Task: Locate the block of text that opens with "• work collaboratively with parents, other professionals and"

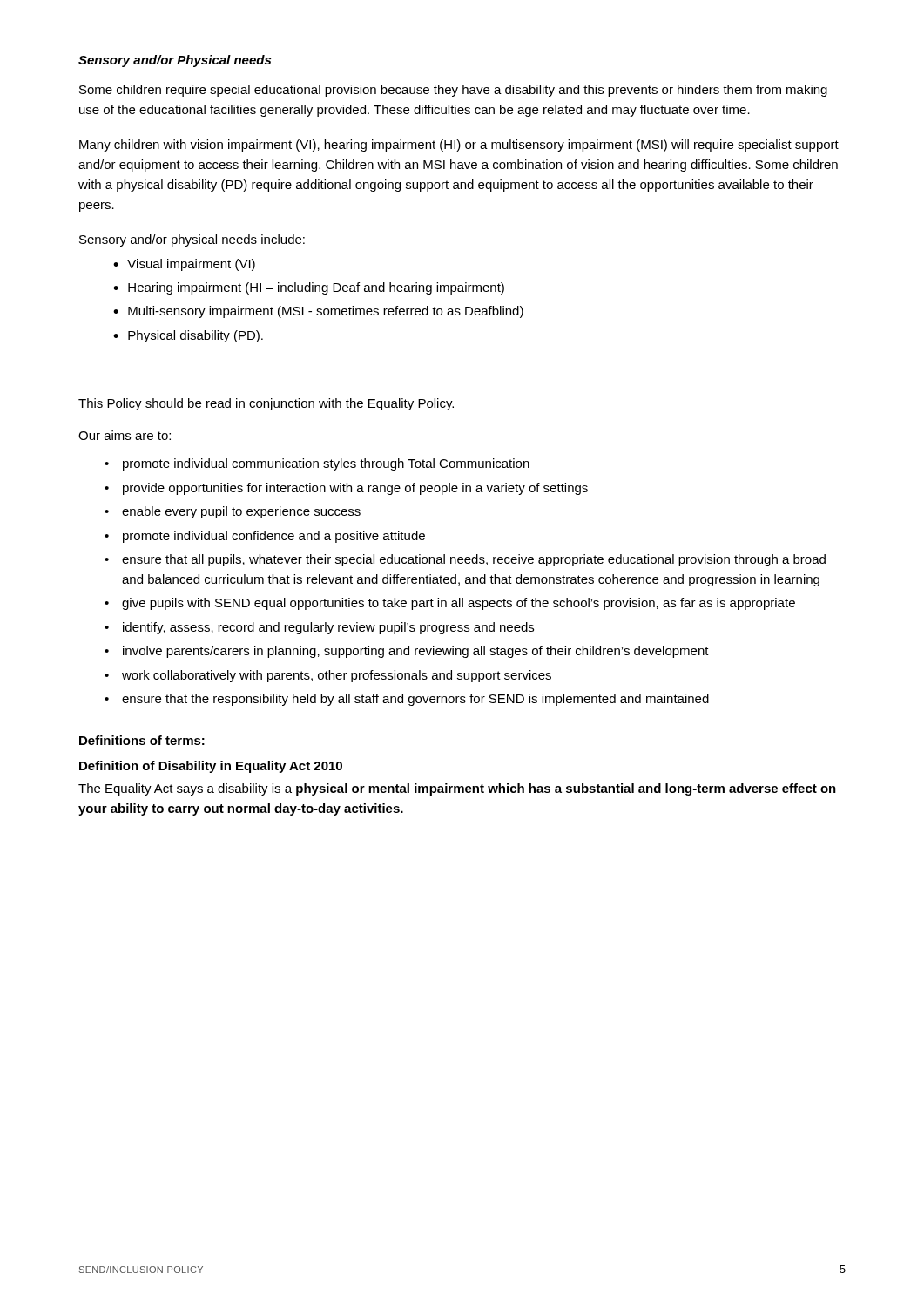Action: pos(328,675)
